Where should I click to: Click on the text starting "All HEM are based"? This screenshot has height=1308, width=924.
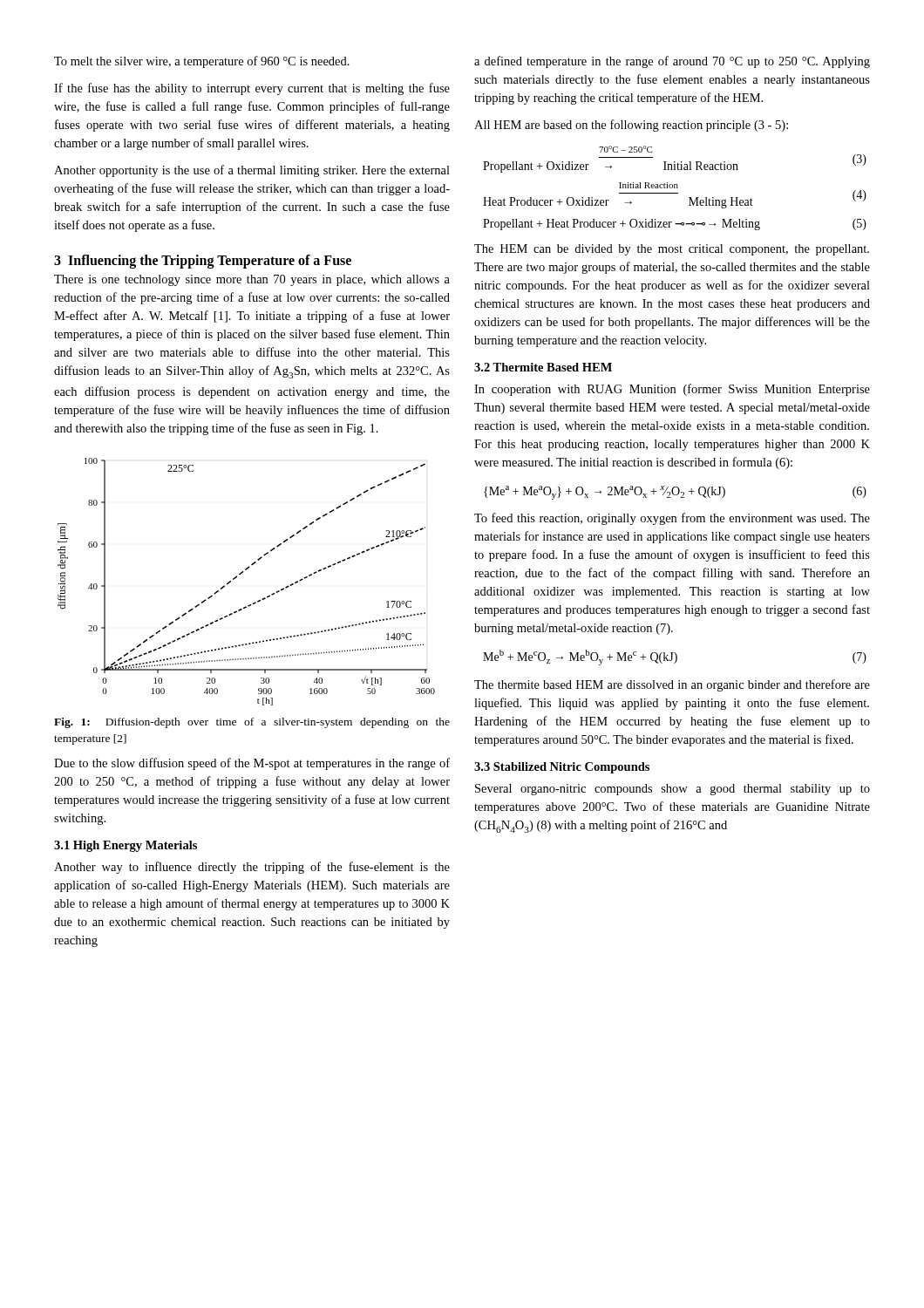[x=672, y=125]
